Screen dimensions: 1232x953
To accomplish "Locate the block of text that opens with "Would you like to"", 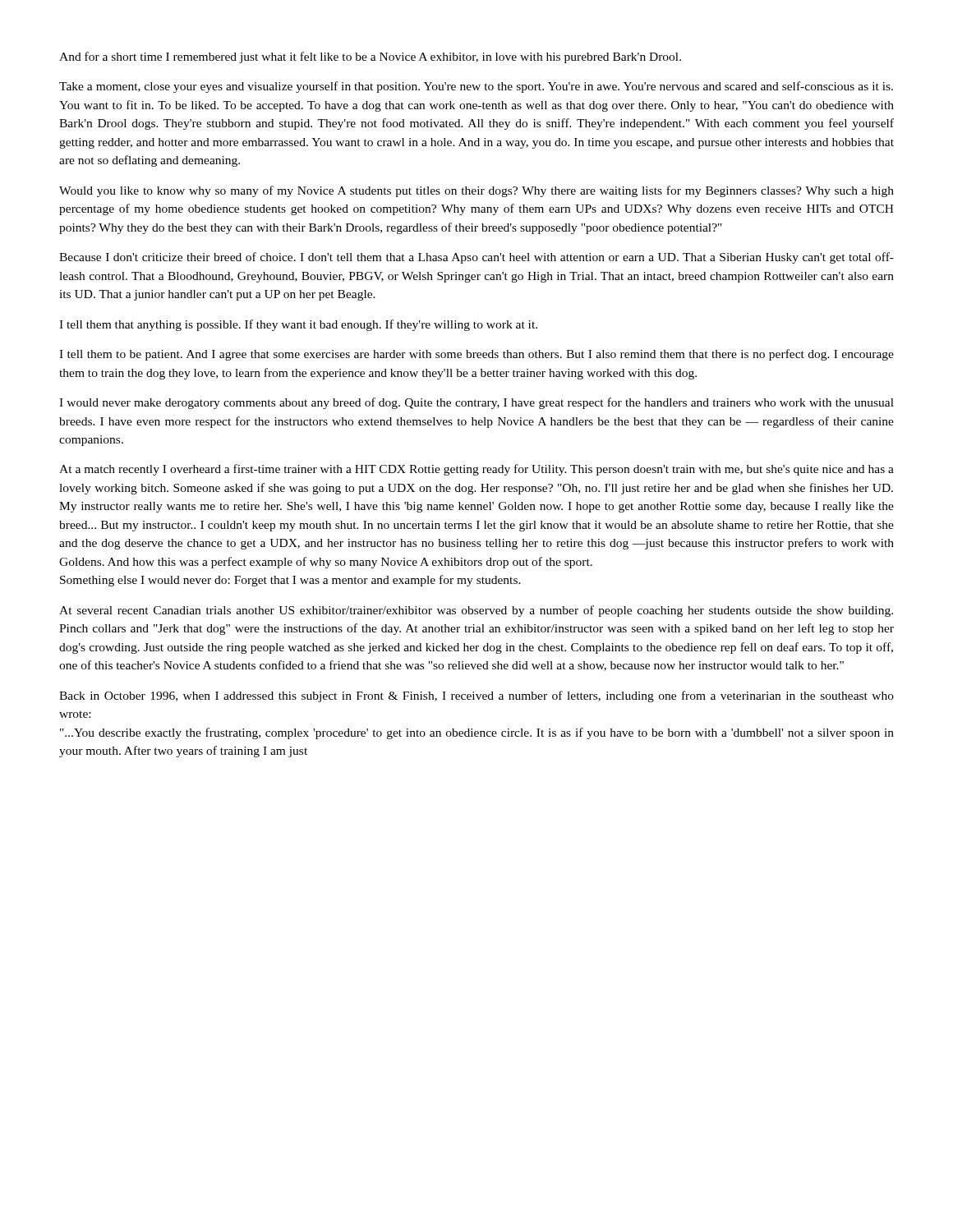I will 476,208.
